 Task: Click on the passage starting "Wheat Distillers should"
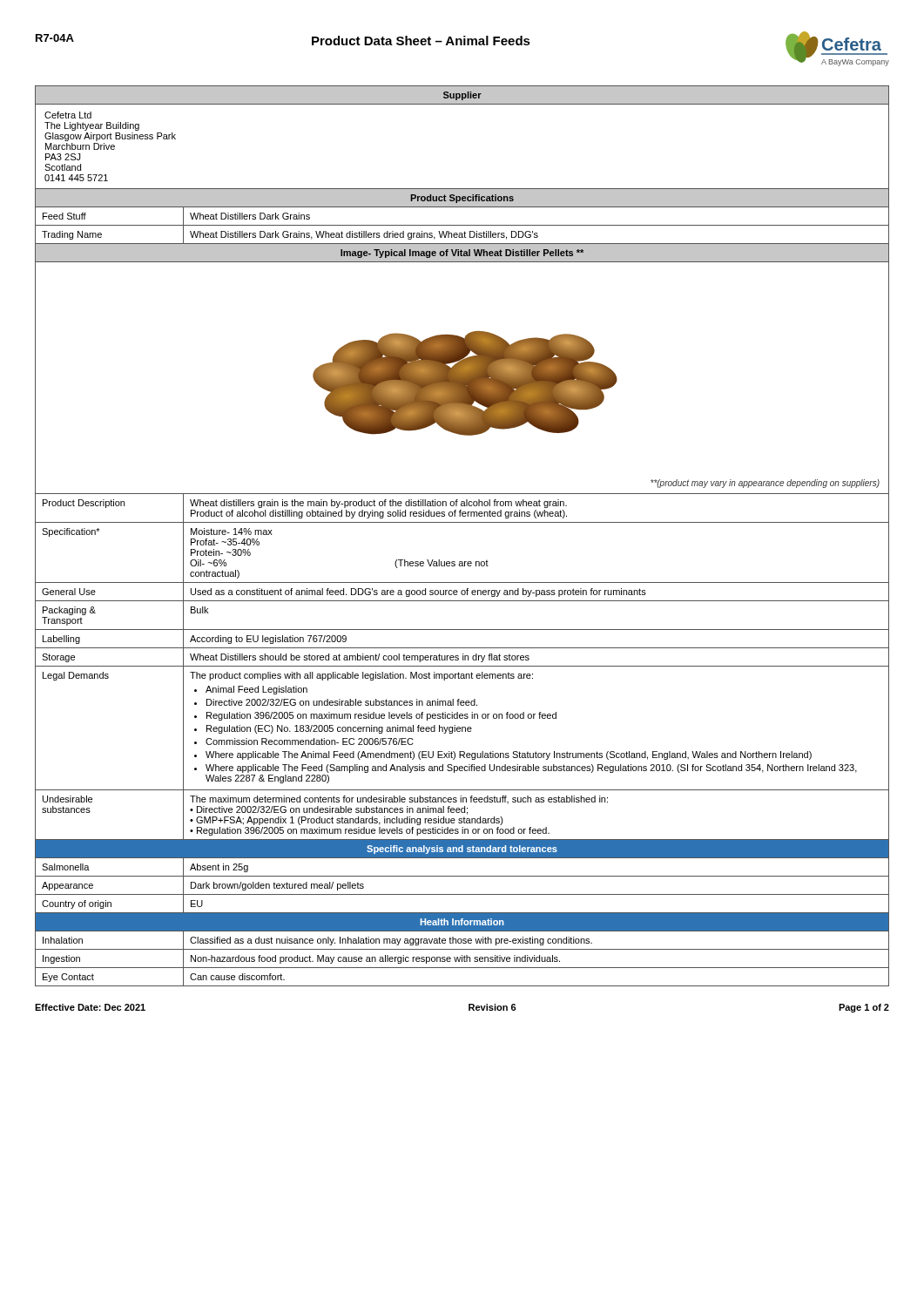click(360, 657)
